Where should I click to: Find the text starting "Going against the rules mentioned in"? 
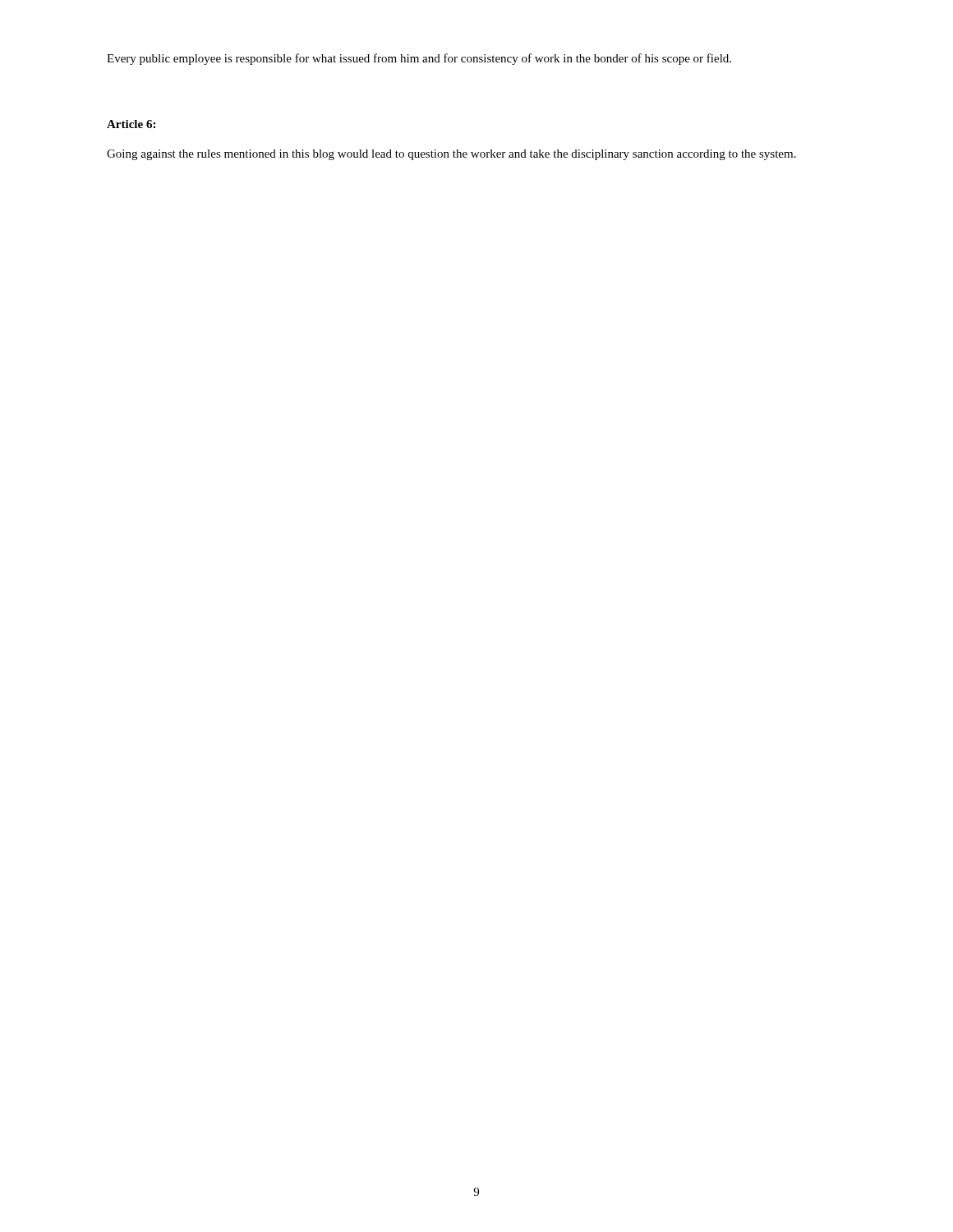pos(452,153)
